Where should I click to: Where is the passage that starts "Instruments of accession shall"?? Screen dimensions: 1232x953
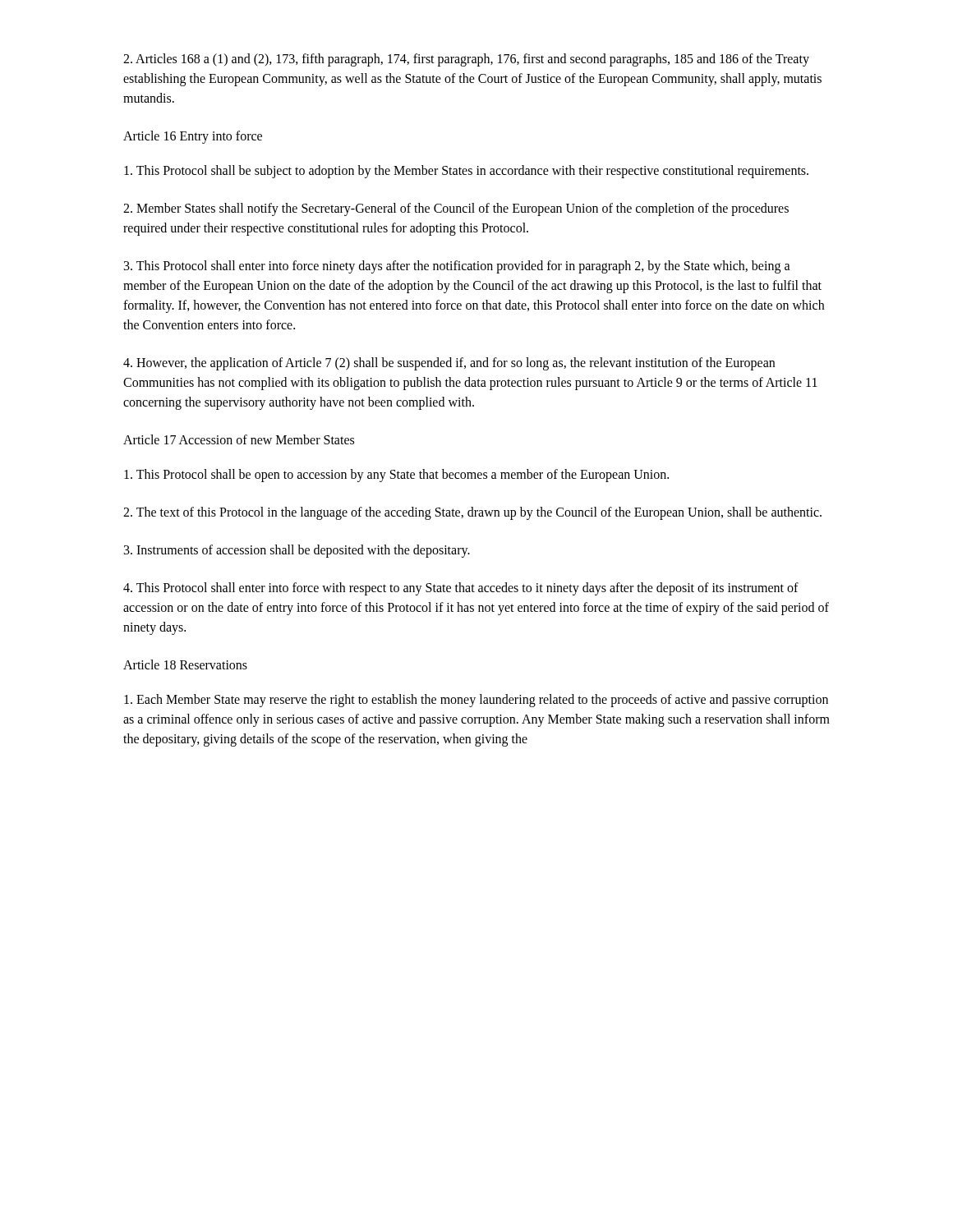pos(297,550)
